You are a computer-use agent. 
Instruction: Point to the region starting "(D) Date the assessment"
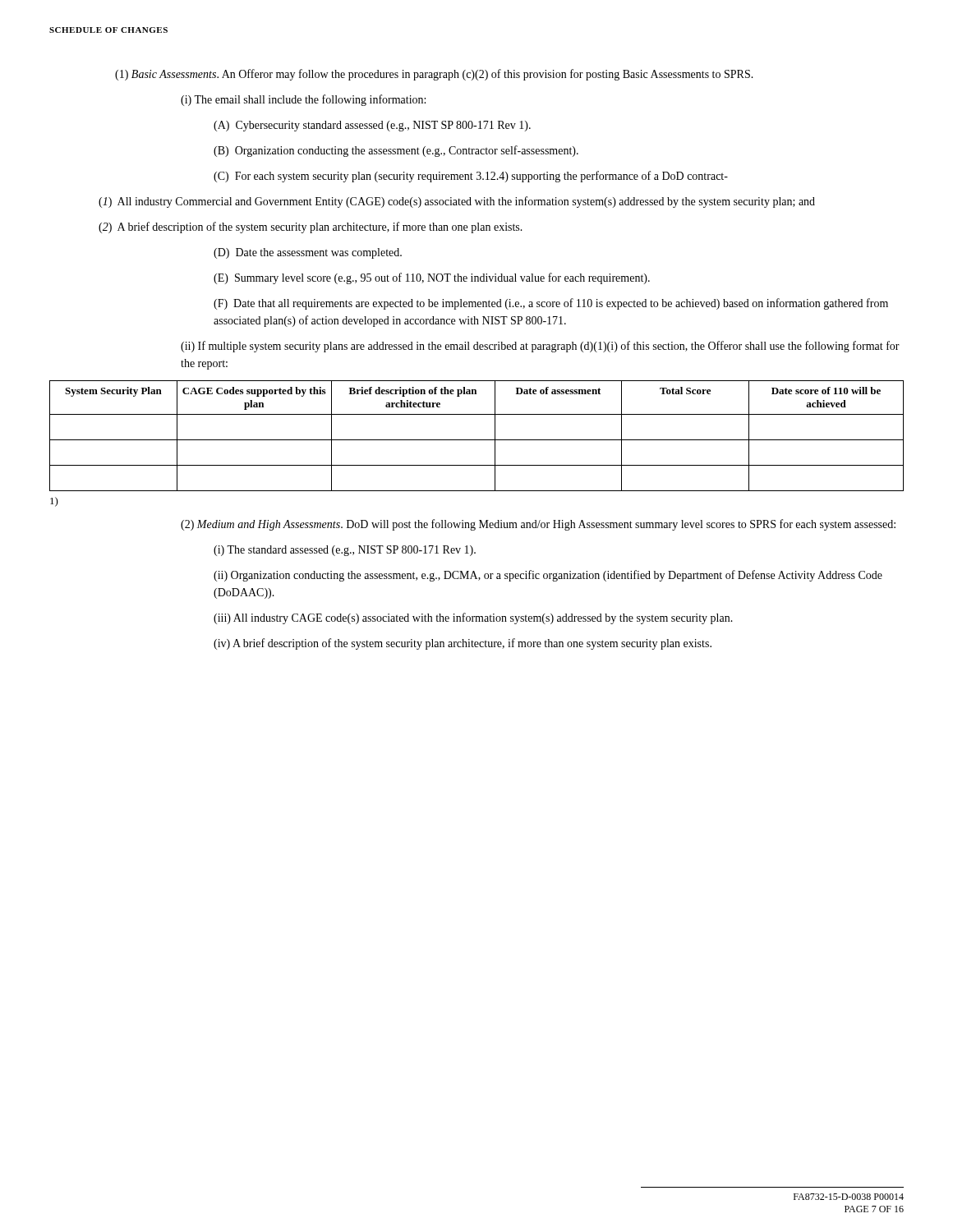(x=308, y=253)
